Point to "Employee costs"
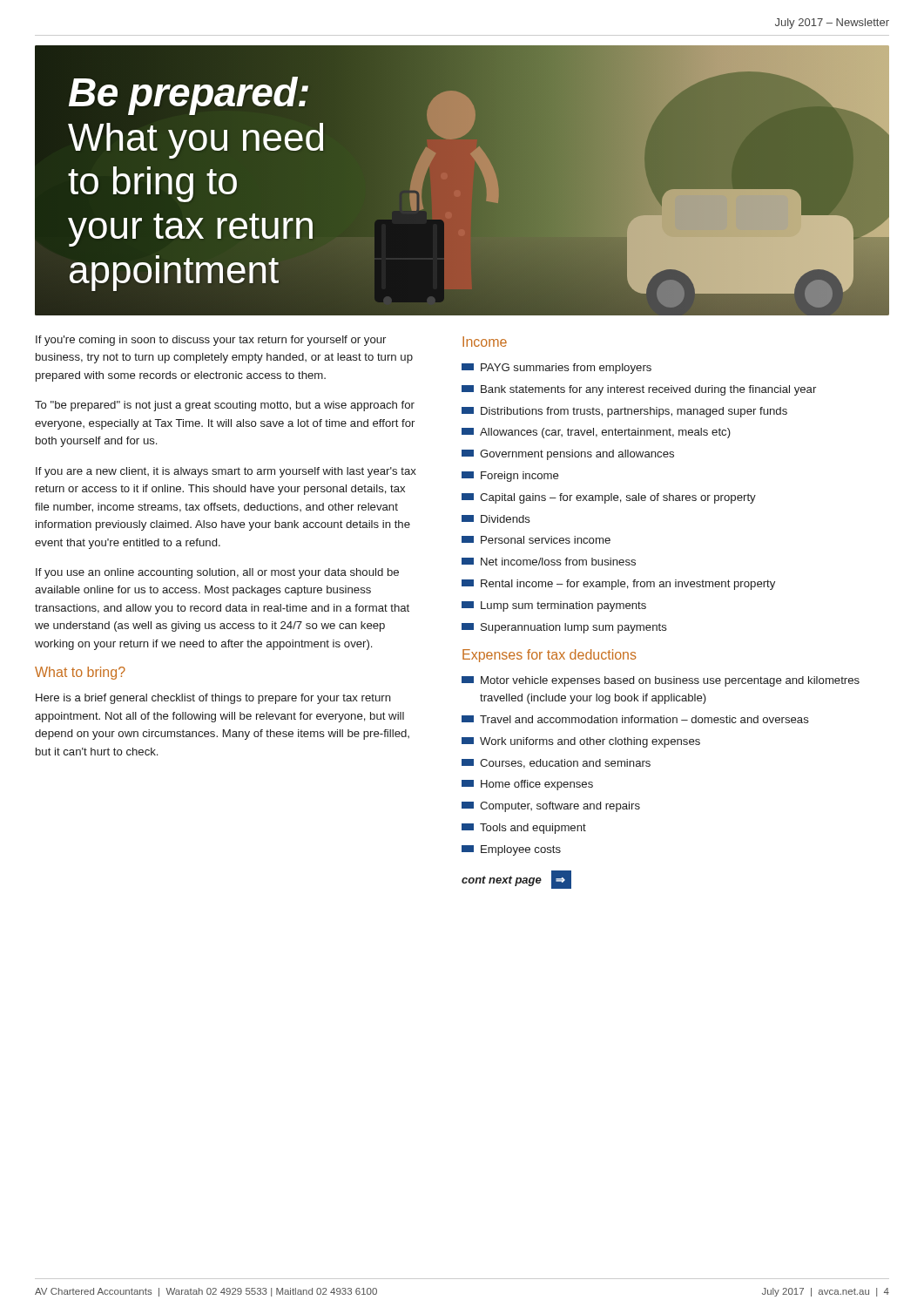Screen dimensions: 1307x924 [511, 850]
